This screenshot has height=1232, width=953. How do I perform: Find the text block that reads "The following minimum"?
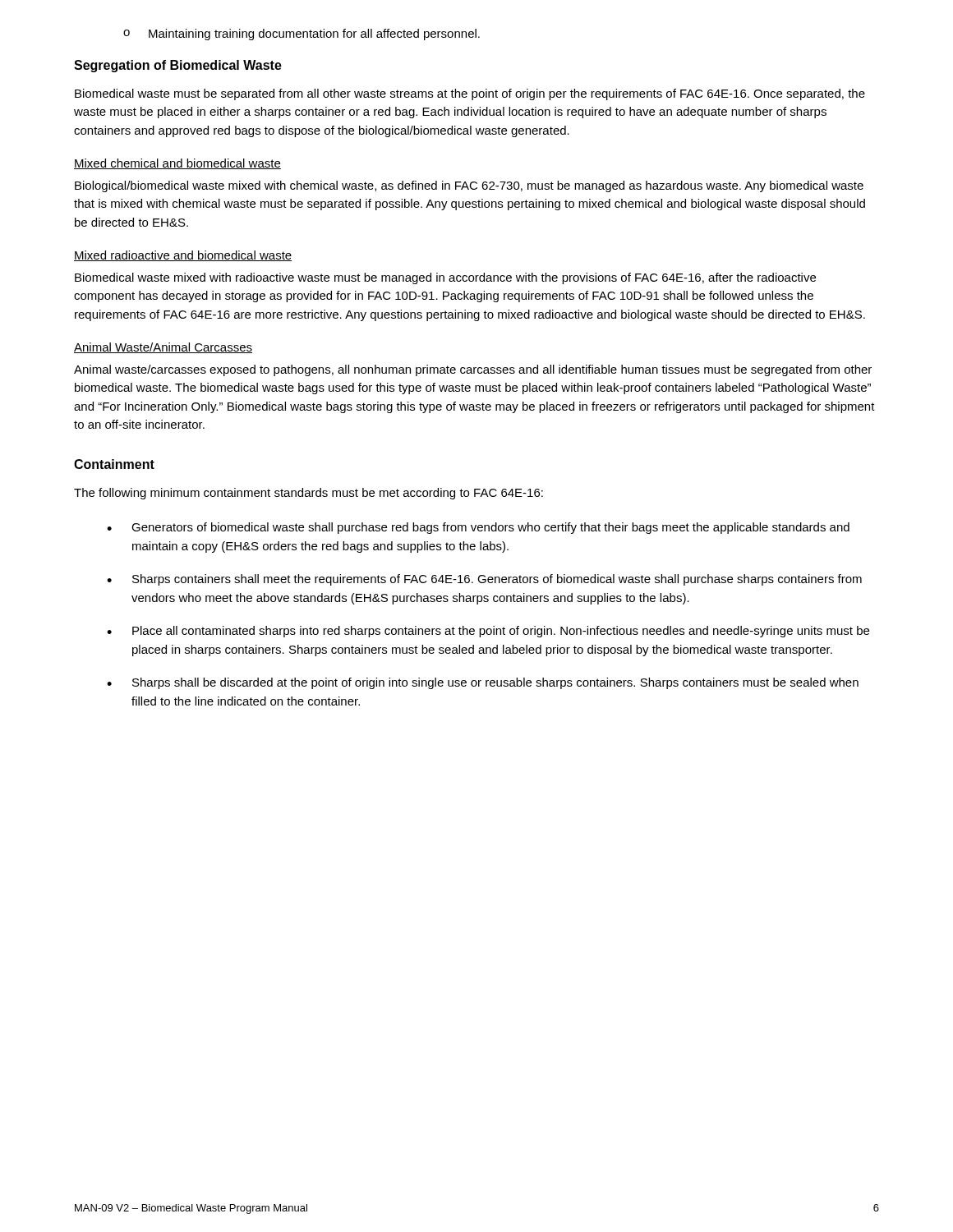(x=309, y=492)
